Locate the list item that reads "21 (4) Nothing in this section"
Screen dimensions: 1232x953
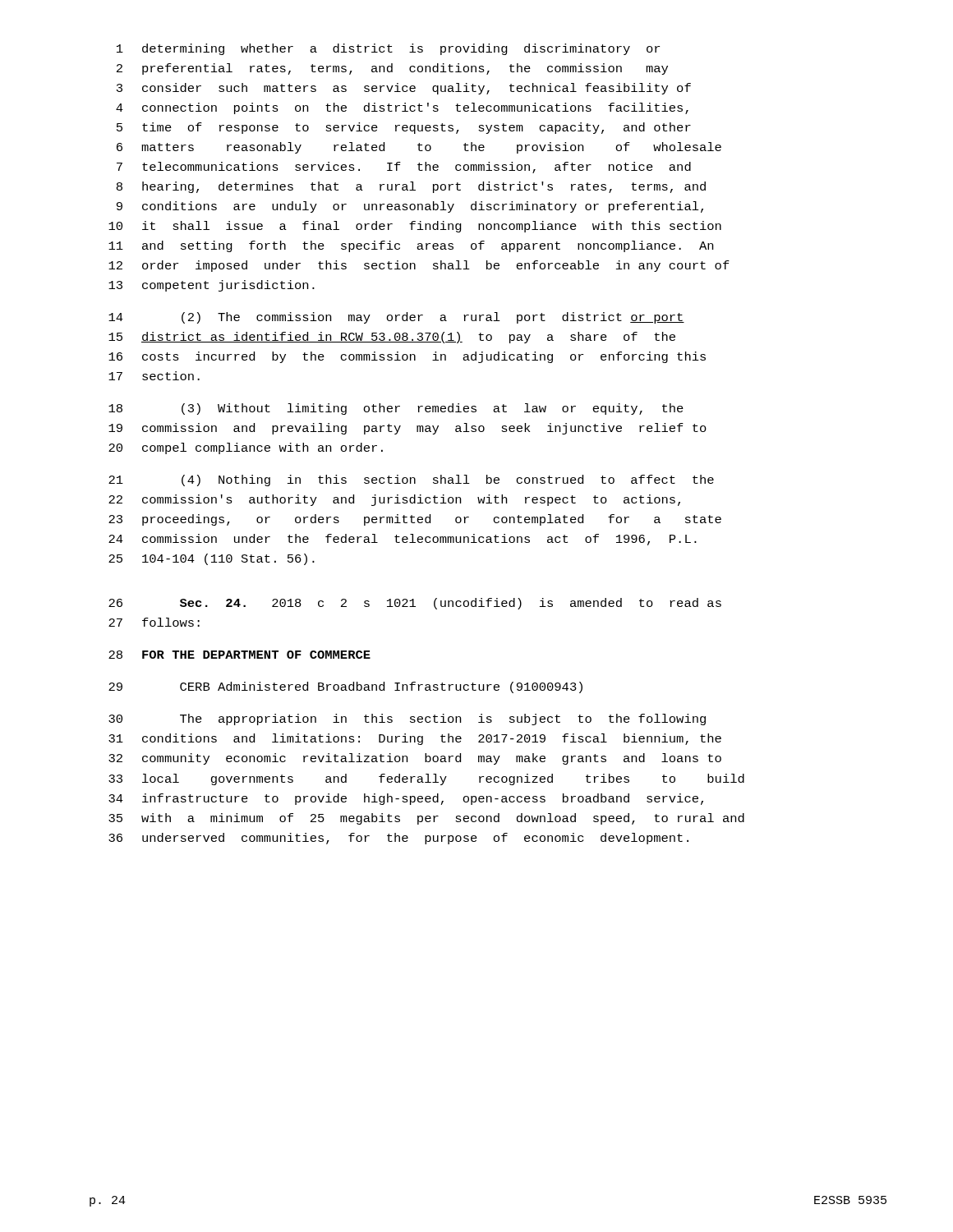(488, 481)
